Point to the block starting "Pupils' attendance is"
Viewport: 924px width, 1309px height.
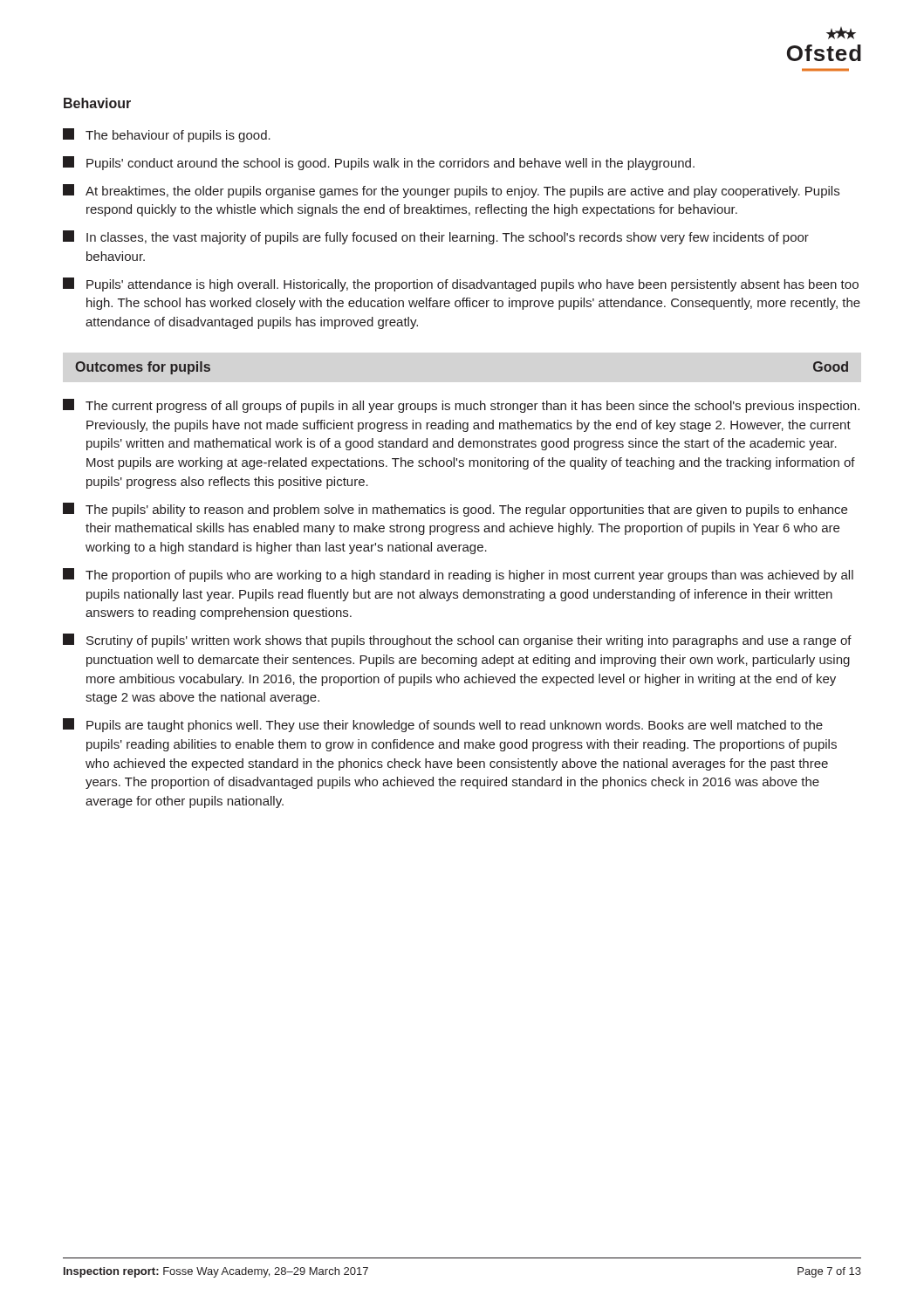tap(462, 303)
